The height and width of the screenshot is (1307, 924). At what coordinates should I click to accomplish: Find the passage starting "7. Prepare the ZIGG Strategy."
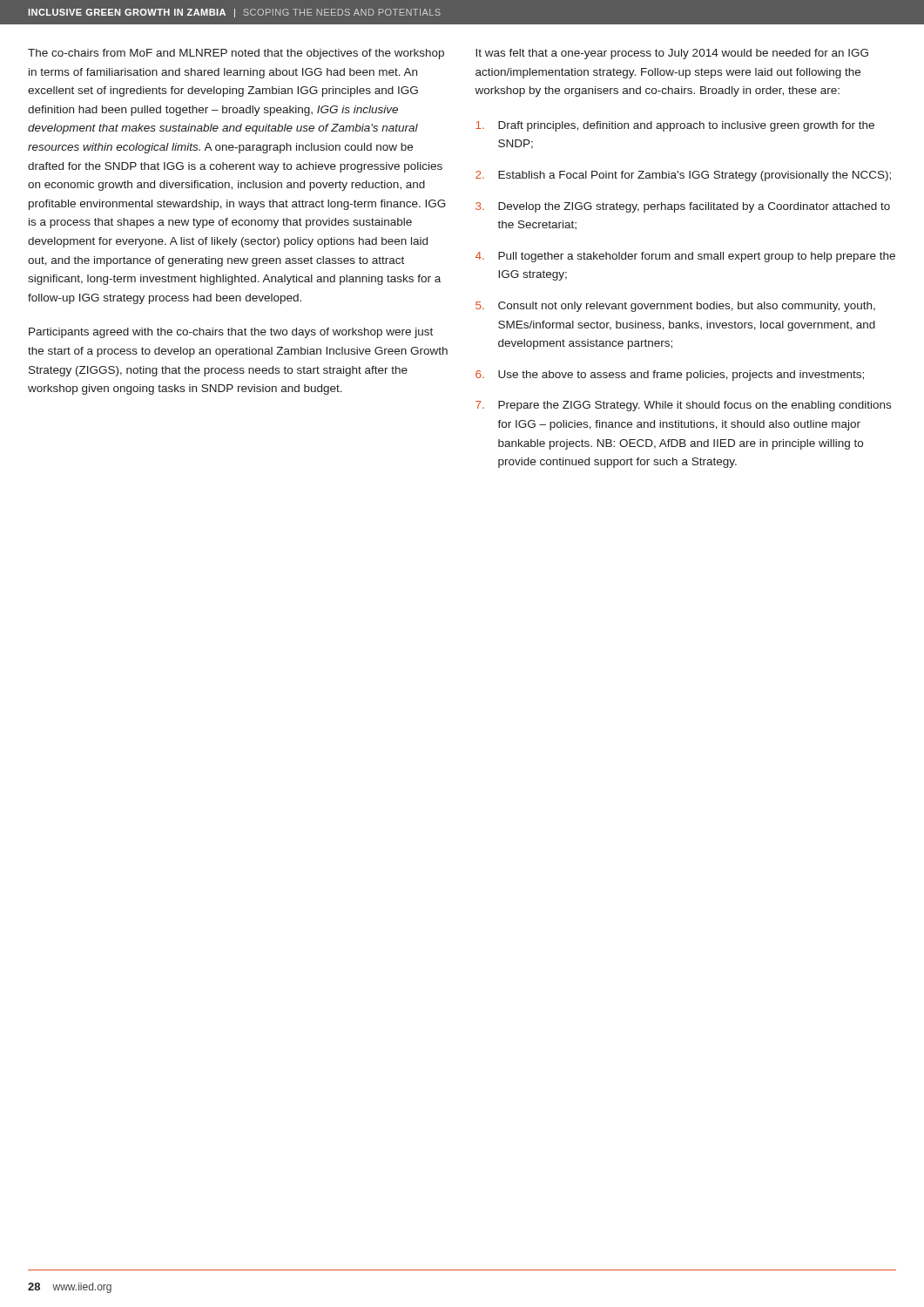click(x=686, y=434)
